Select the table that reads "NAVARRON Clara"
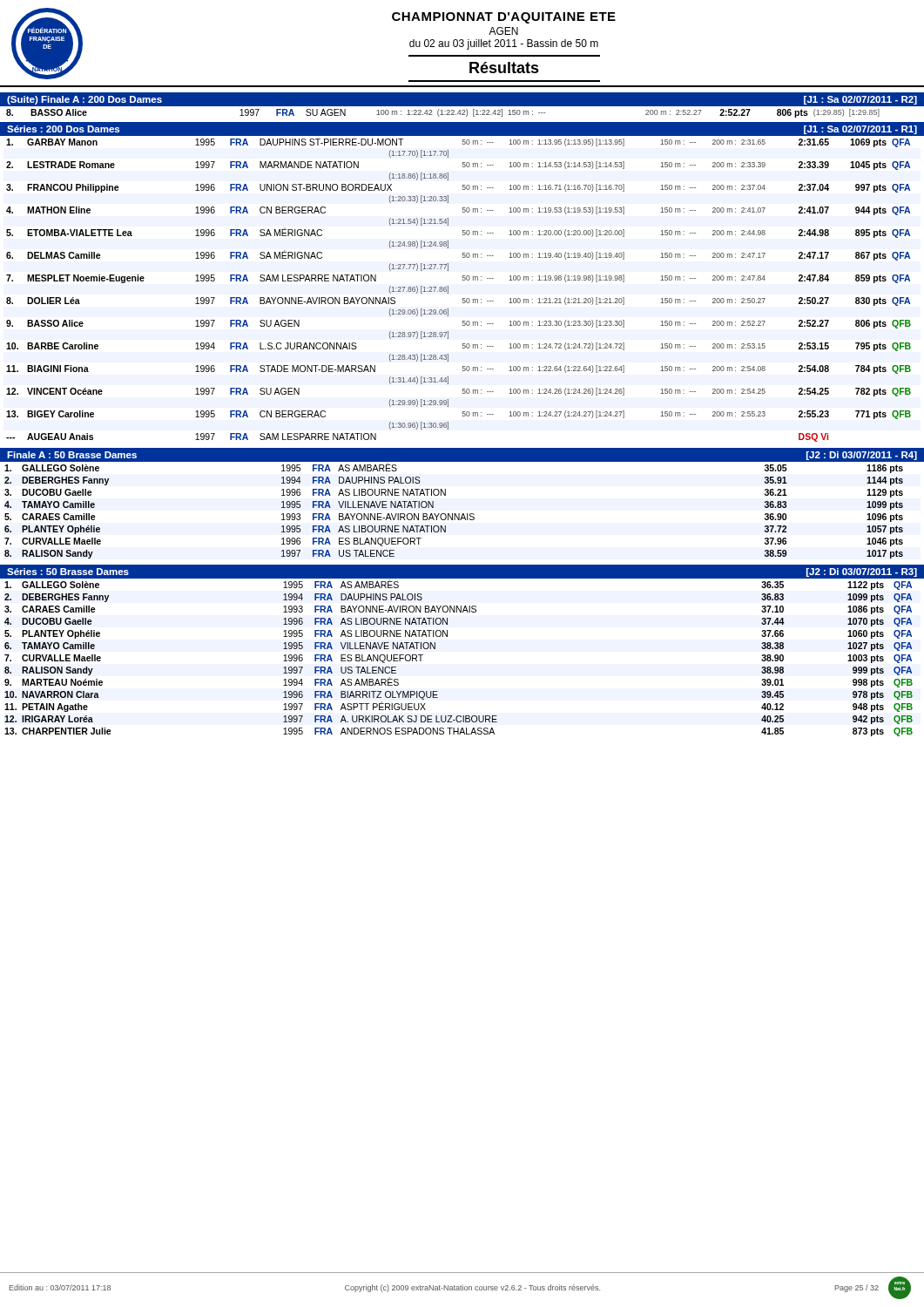Viewport: 924px width, 1307px height. [462, 658]
